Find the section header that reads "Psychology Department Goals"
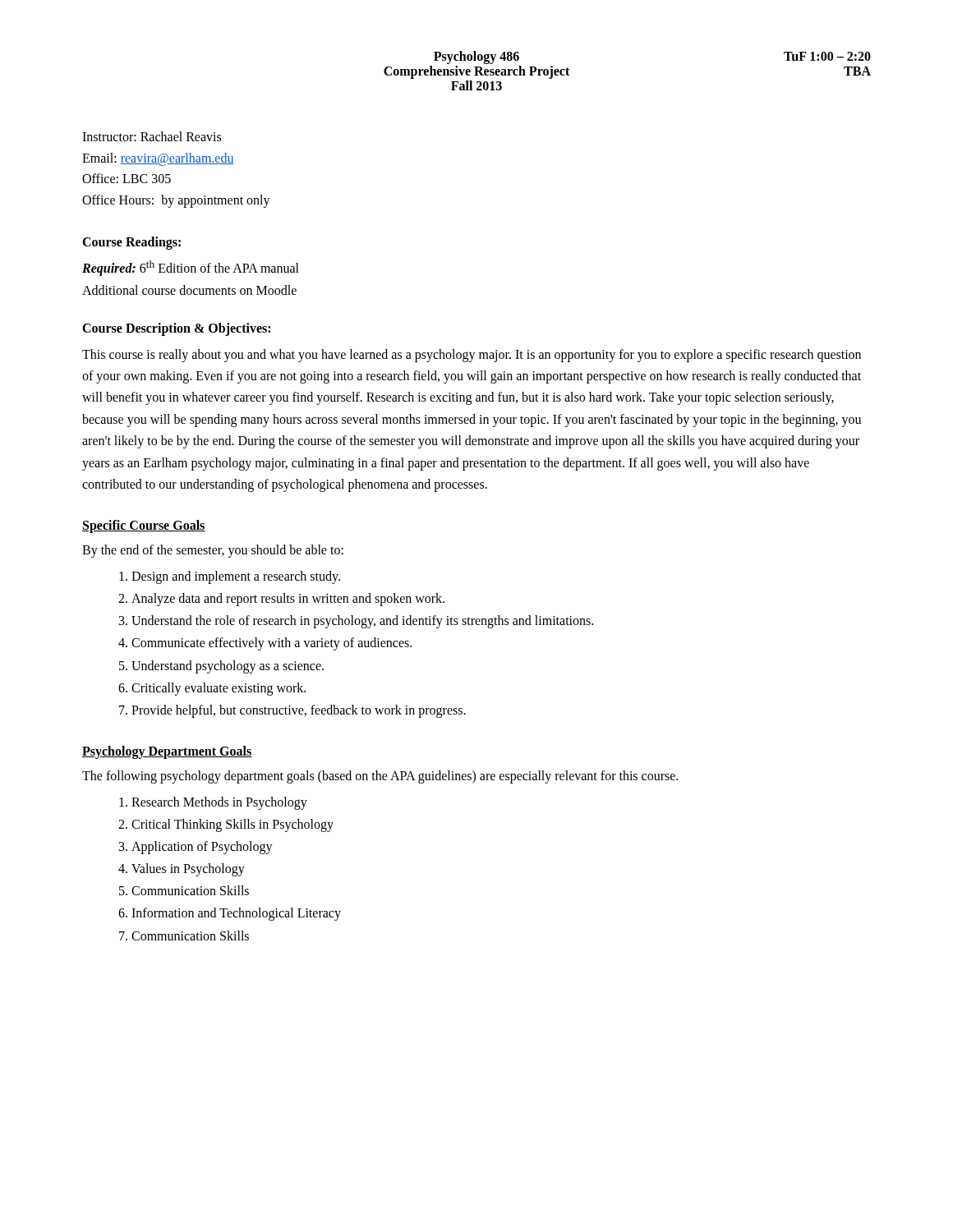The image size is (953, 1232). [x=167, y=751]
